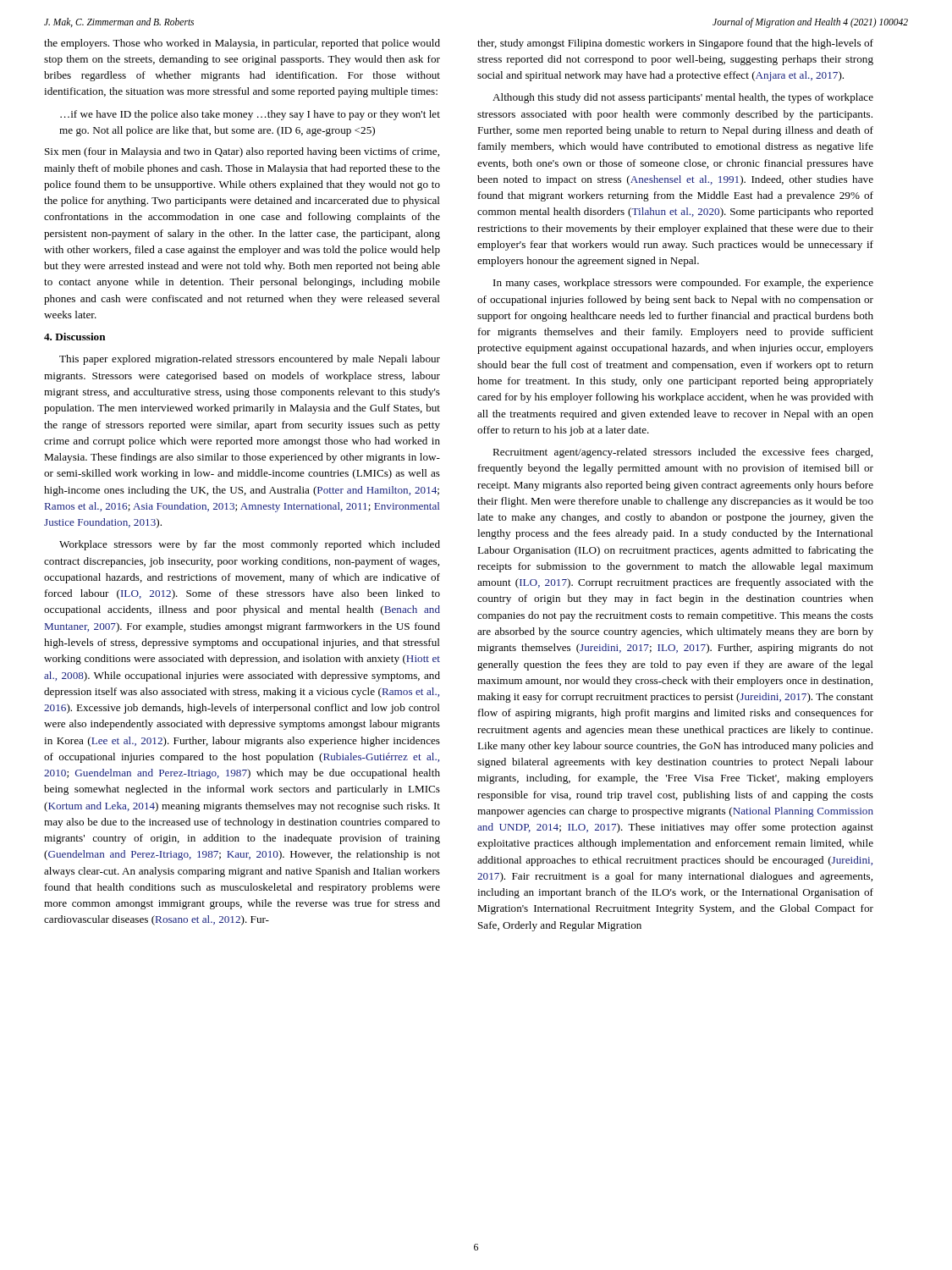This screenshot has width=952, height=1270.
Task: Locate the block starting "…if we have"
Action: (250, 122)
